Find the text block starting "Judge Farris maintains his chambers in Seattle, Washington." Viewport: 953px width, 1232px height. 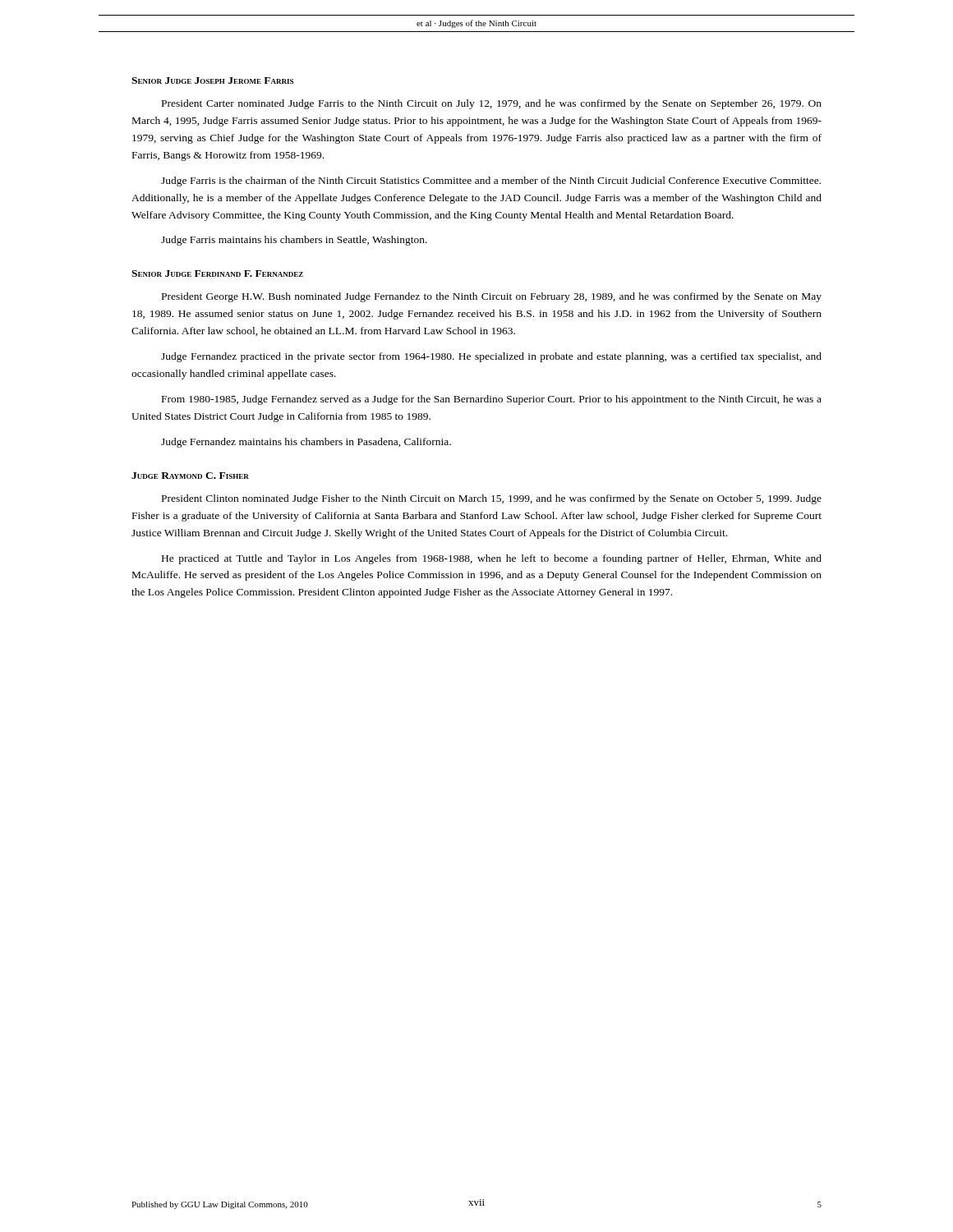click(x=294, y=240)
